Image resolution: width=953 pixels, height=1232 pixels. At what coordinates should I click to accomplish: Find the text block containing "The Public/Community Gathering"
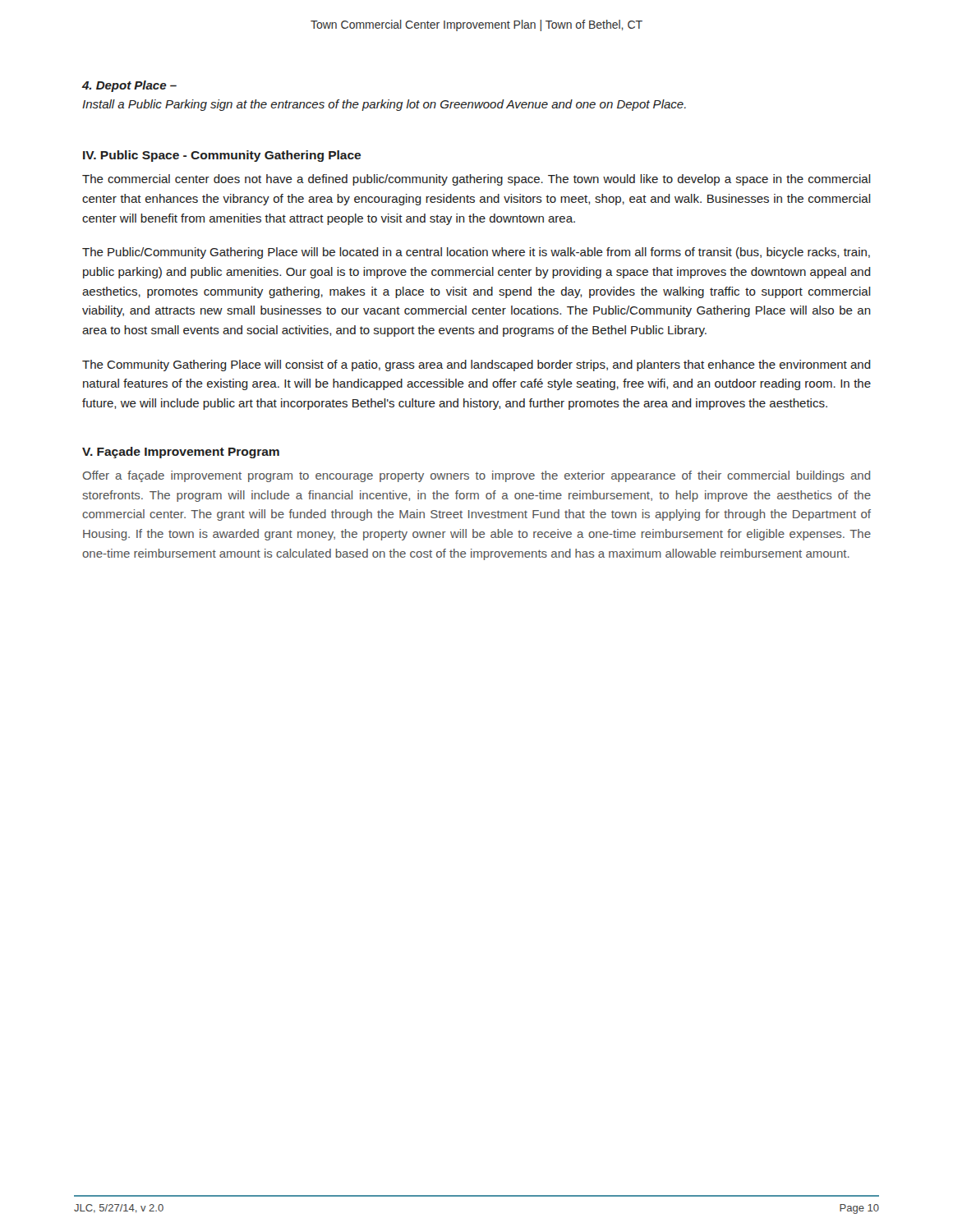click(476, 291)
